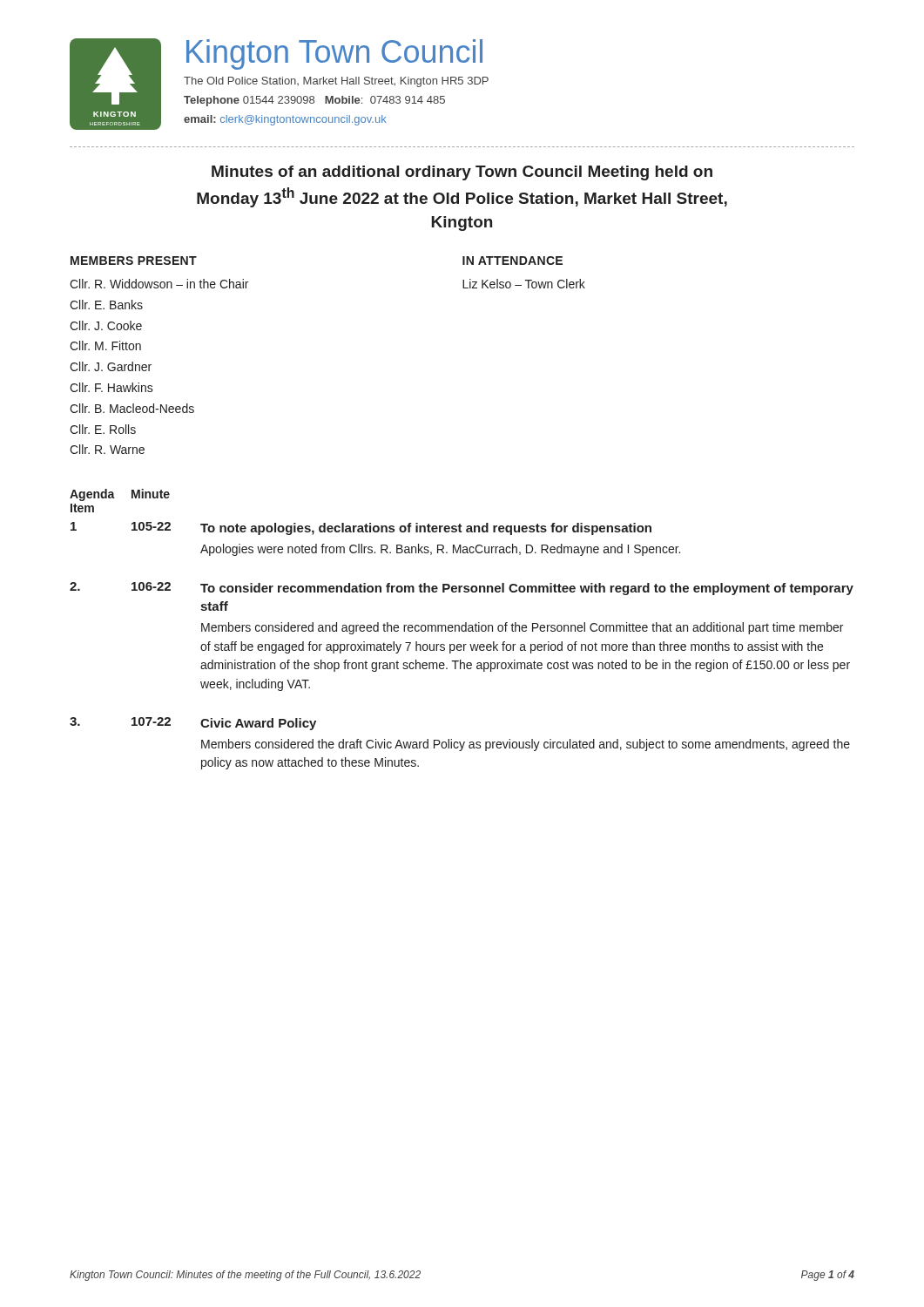Click on the text block containing "In Attendance Liz"
924x1307 pixels.
(513, 261)
